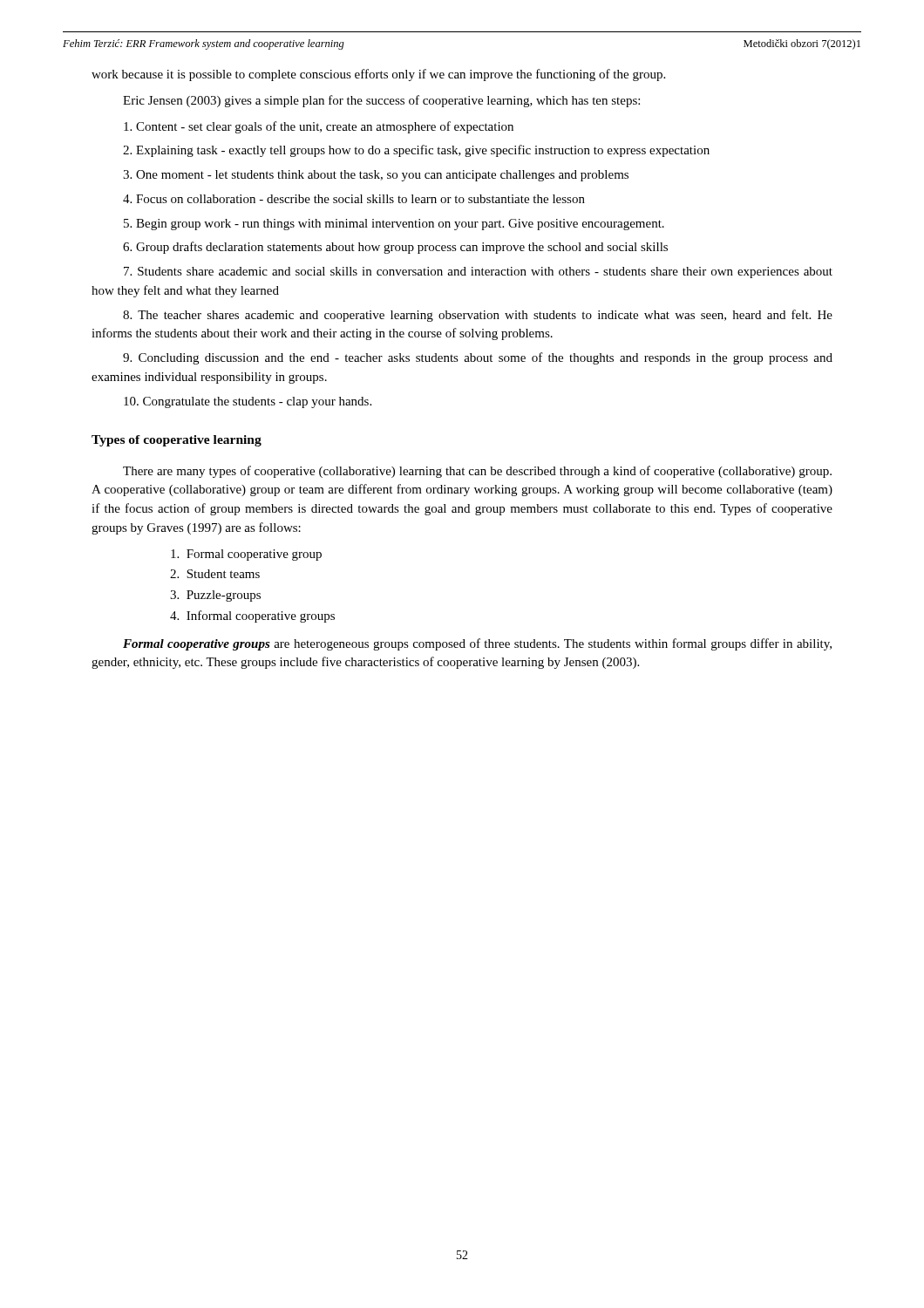Click on the passage starting "work because it is possible to"
Screen dimensions: 1308x924
click(x=462, y=75)
